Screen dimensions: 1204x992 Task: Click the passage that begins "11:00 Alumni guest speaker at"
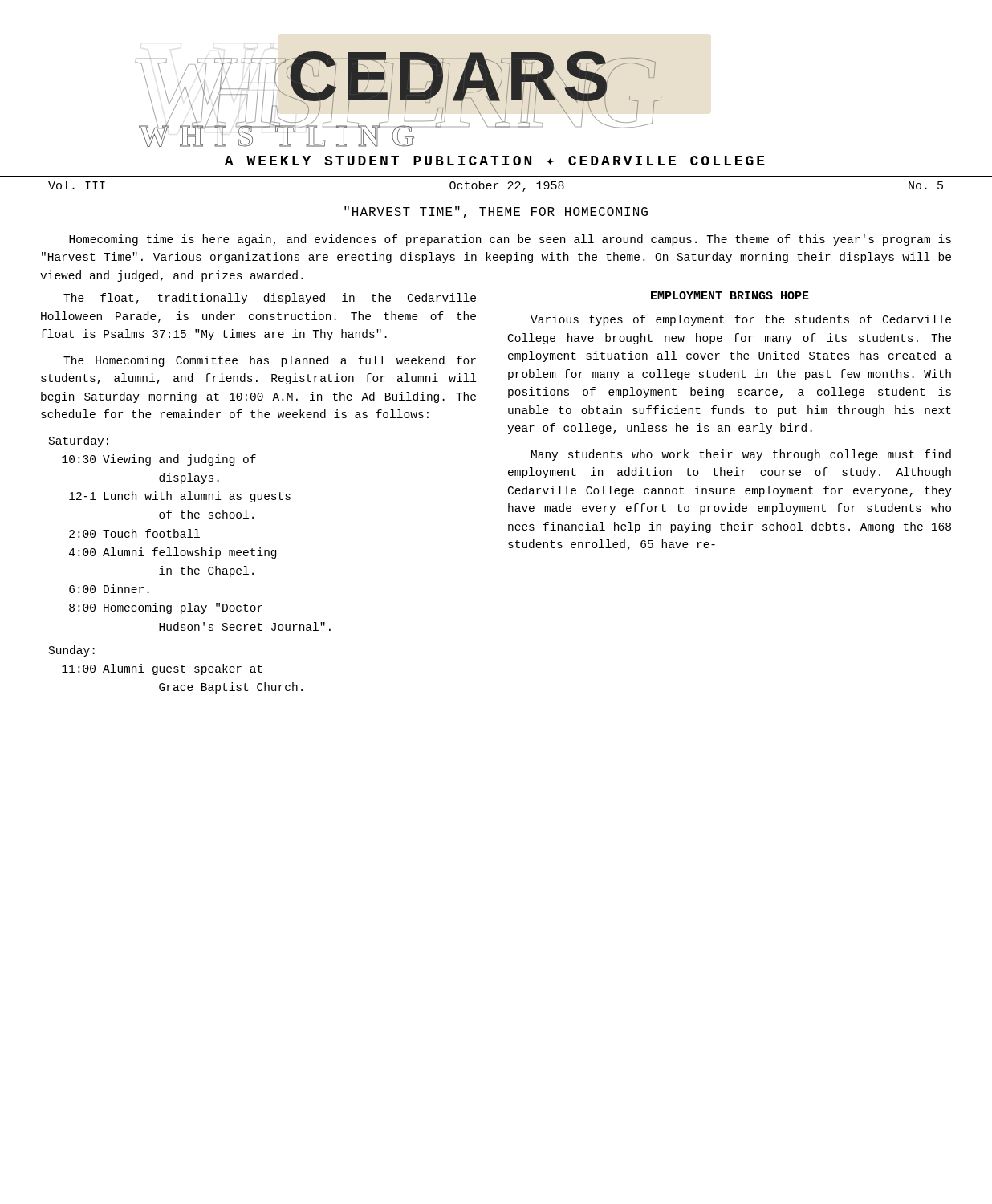pyautogui.click(x=266, y=679)
